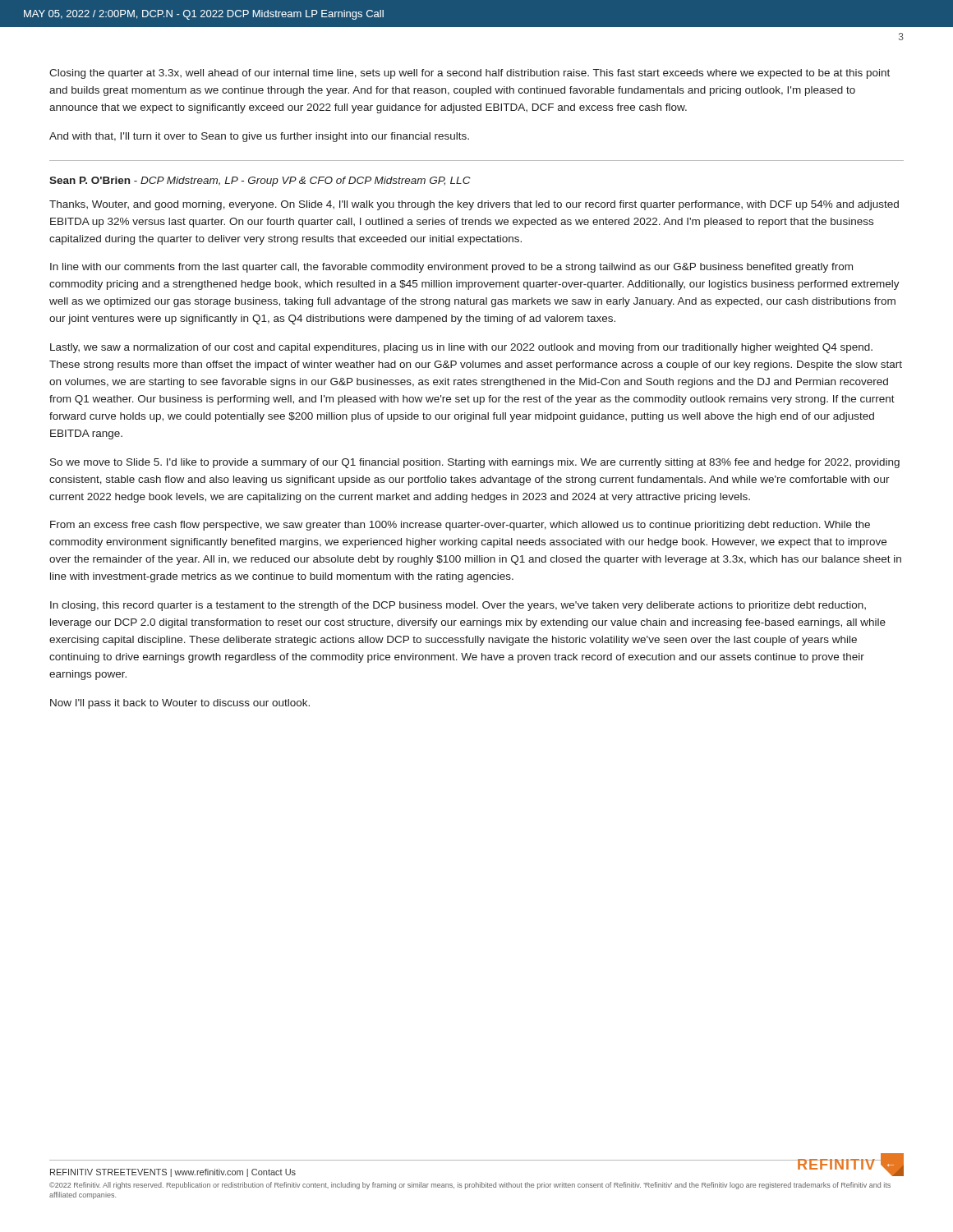Click on the text block containing "Thanks, Wouter, and good morning, everyone. On Slide"
The width and height of the screenshot is (953, 1232).
[476, 222]
